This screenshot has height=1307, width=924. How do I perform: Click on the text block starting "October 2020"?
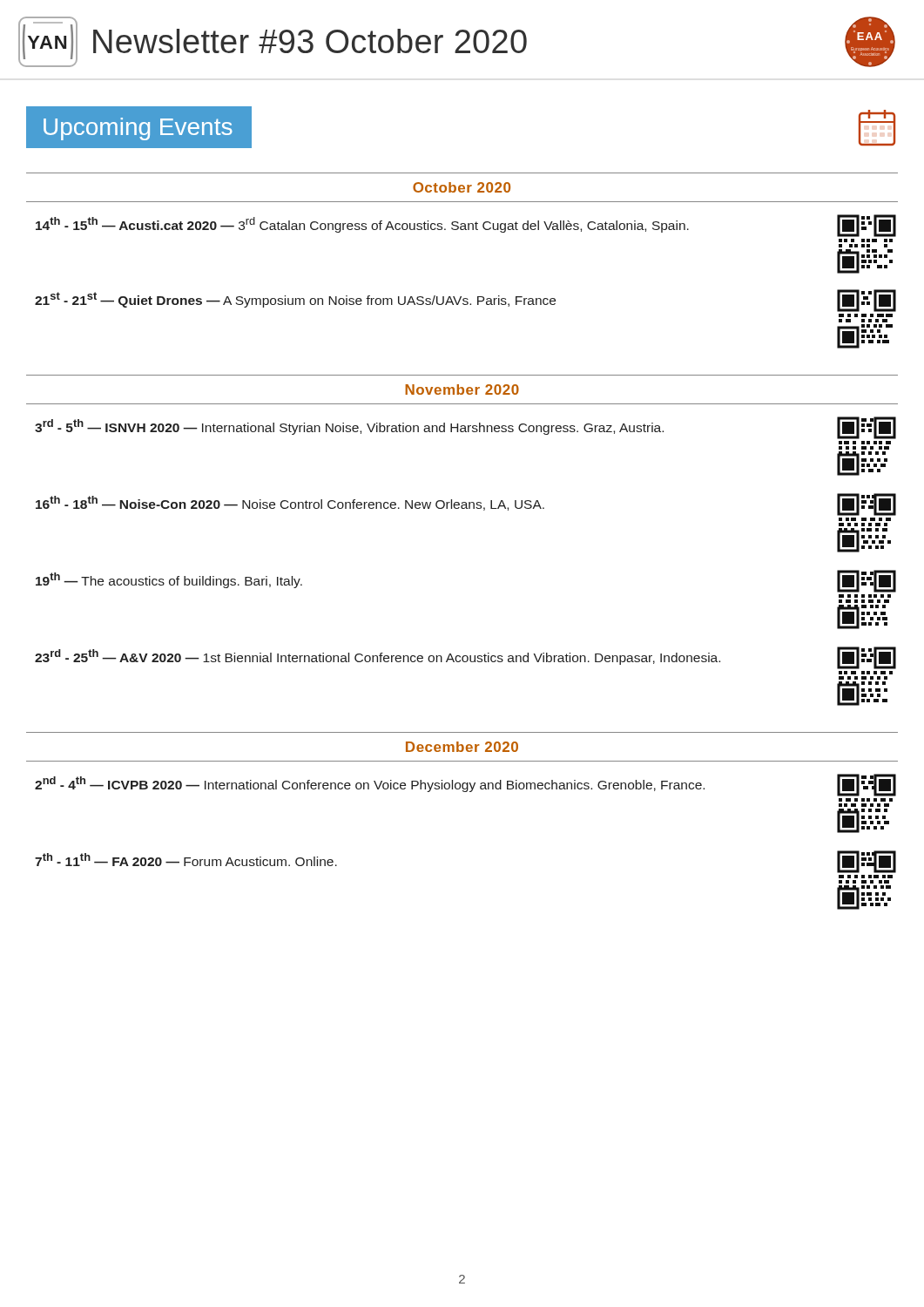pos(462,188)
